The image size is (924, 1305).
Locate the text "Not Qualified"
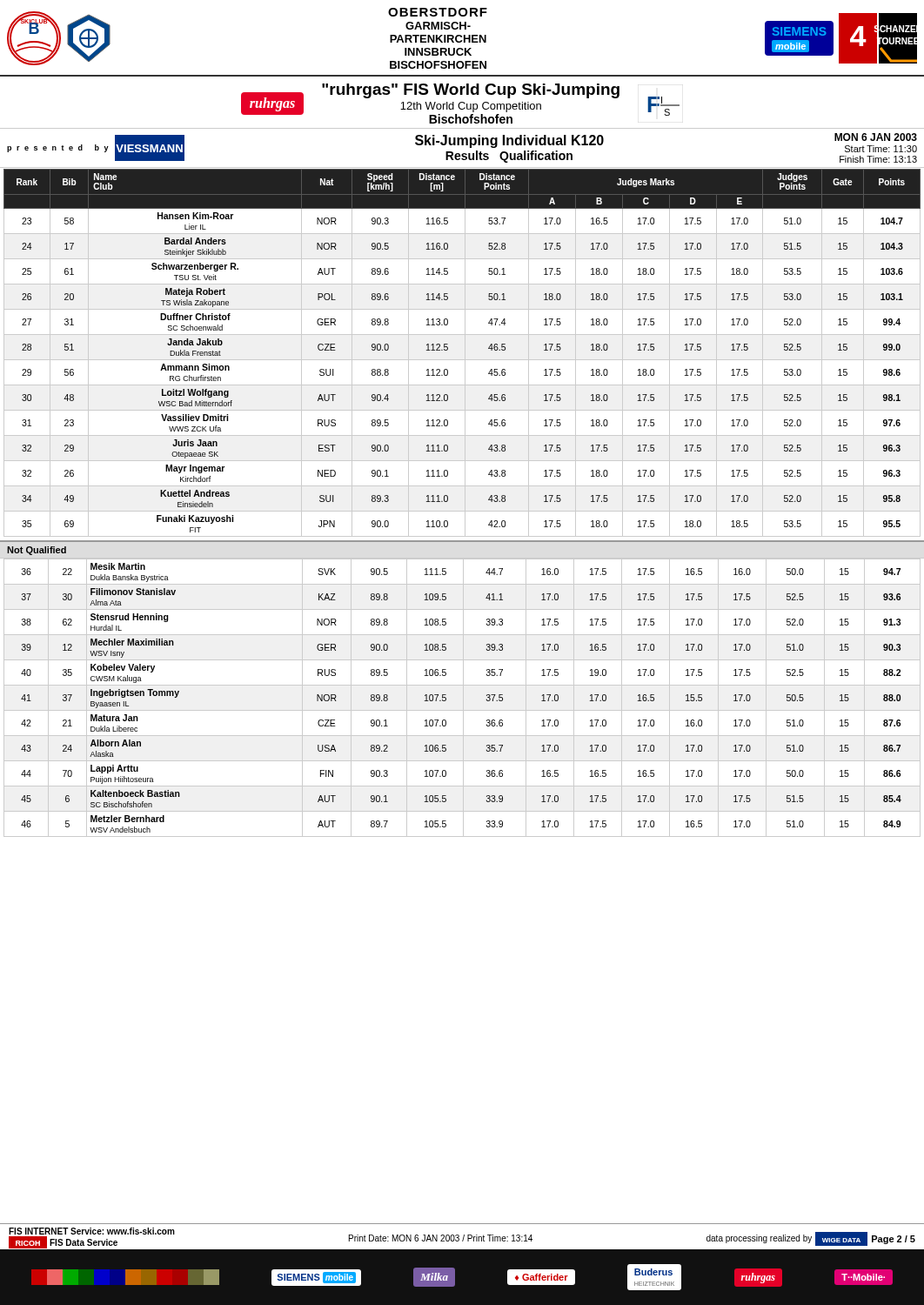[x=37, y=550]
